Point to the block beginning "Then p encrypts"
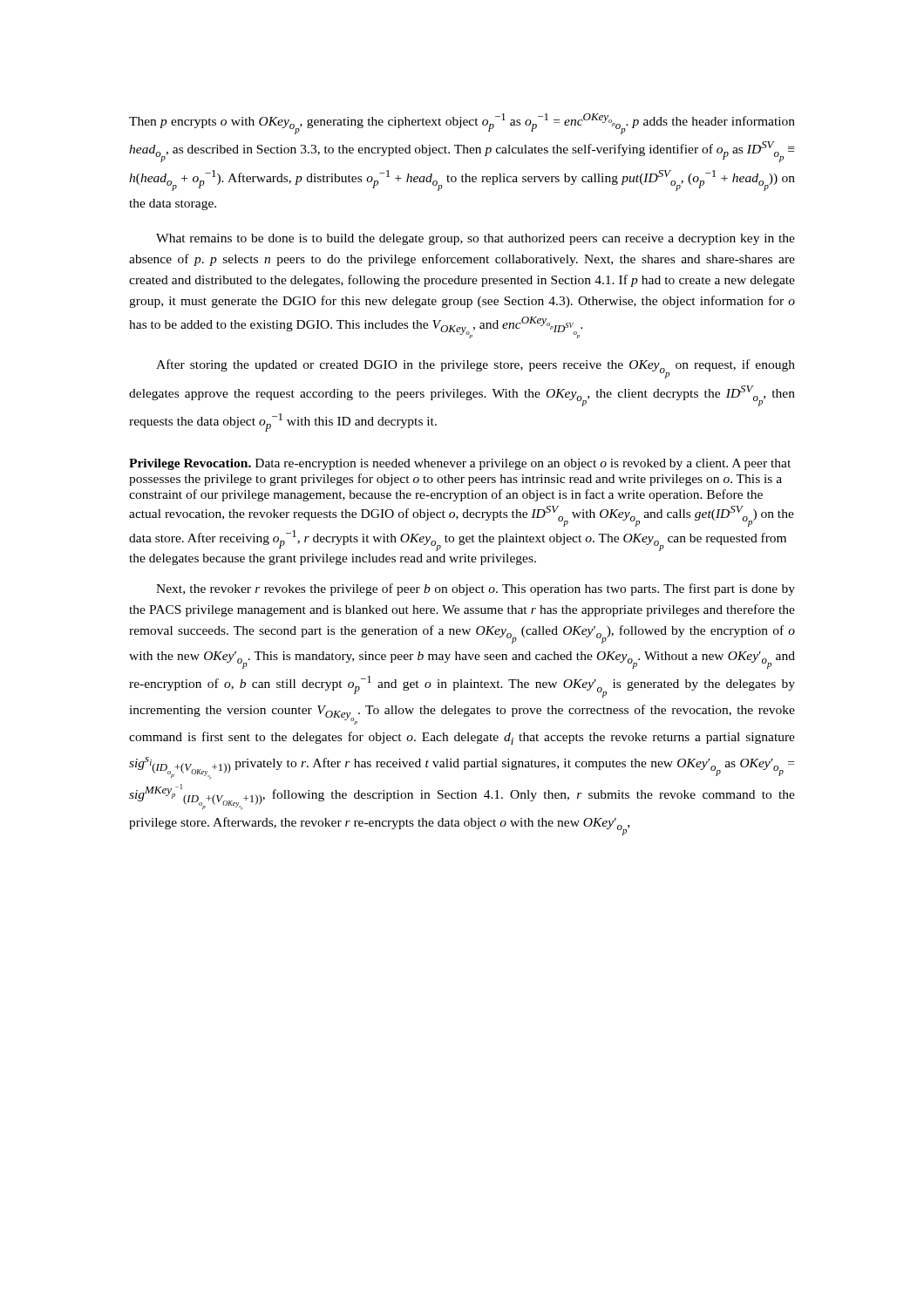 tap(462, 271)
